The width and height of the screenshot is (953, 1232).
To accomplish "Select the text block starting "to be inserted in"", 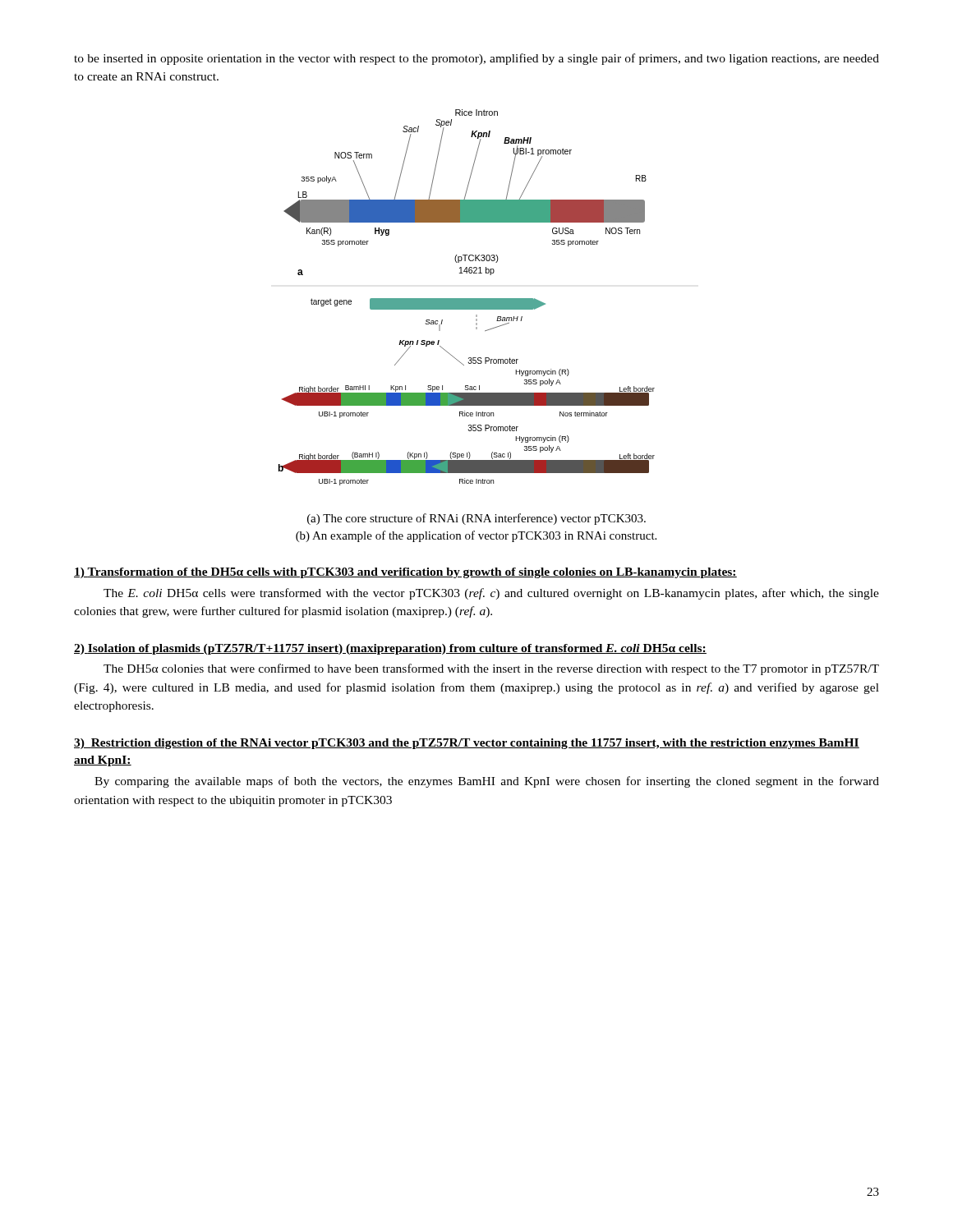I will (x=476, y=67).
